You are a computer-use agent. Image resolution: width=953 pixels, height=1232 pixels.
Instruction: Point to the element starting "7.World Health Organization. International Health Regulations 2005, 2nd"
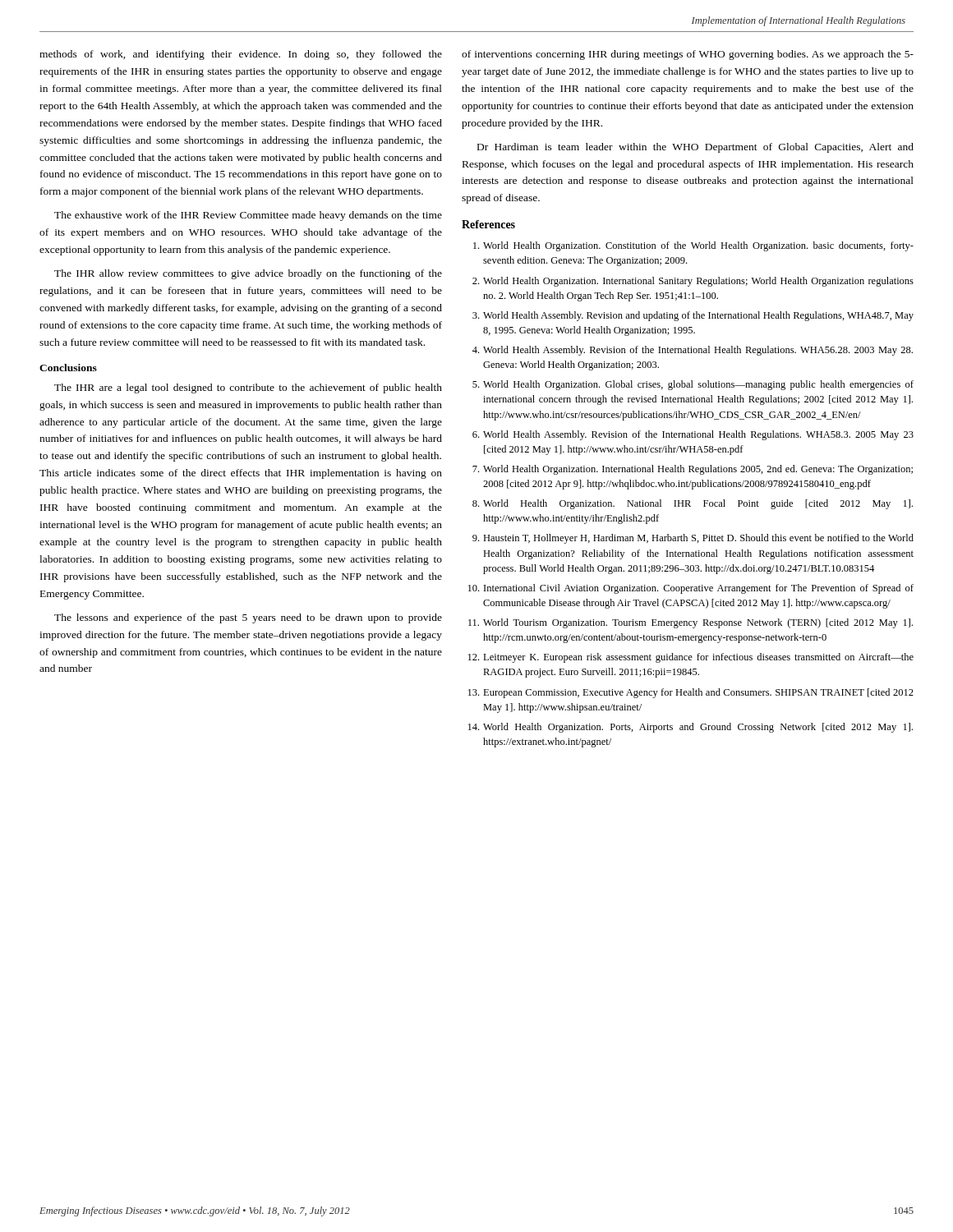[x=688, y=476]
